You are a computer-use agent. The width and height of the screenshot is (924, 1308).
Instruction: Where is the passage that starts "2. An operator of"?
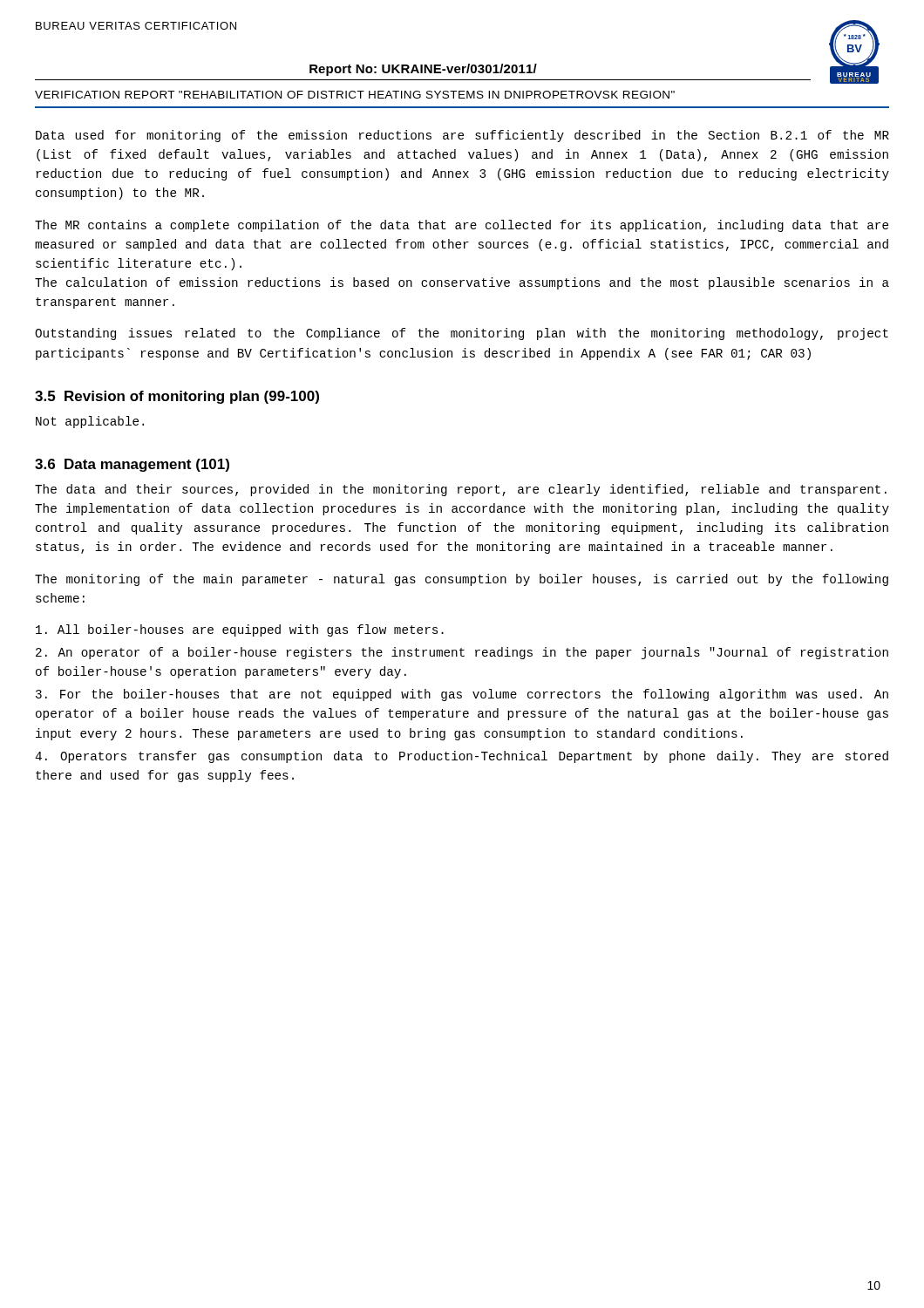[x=462, y=663]
